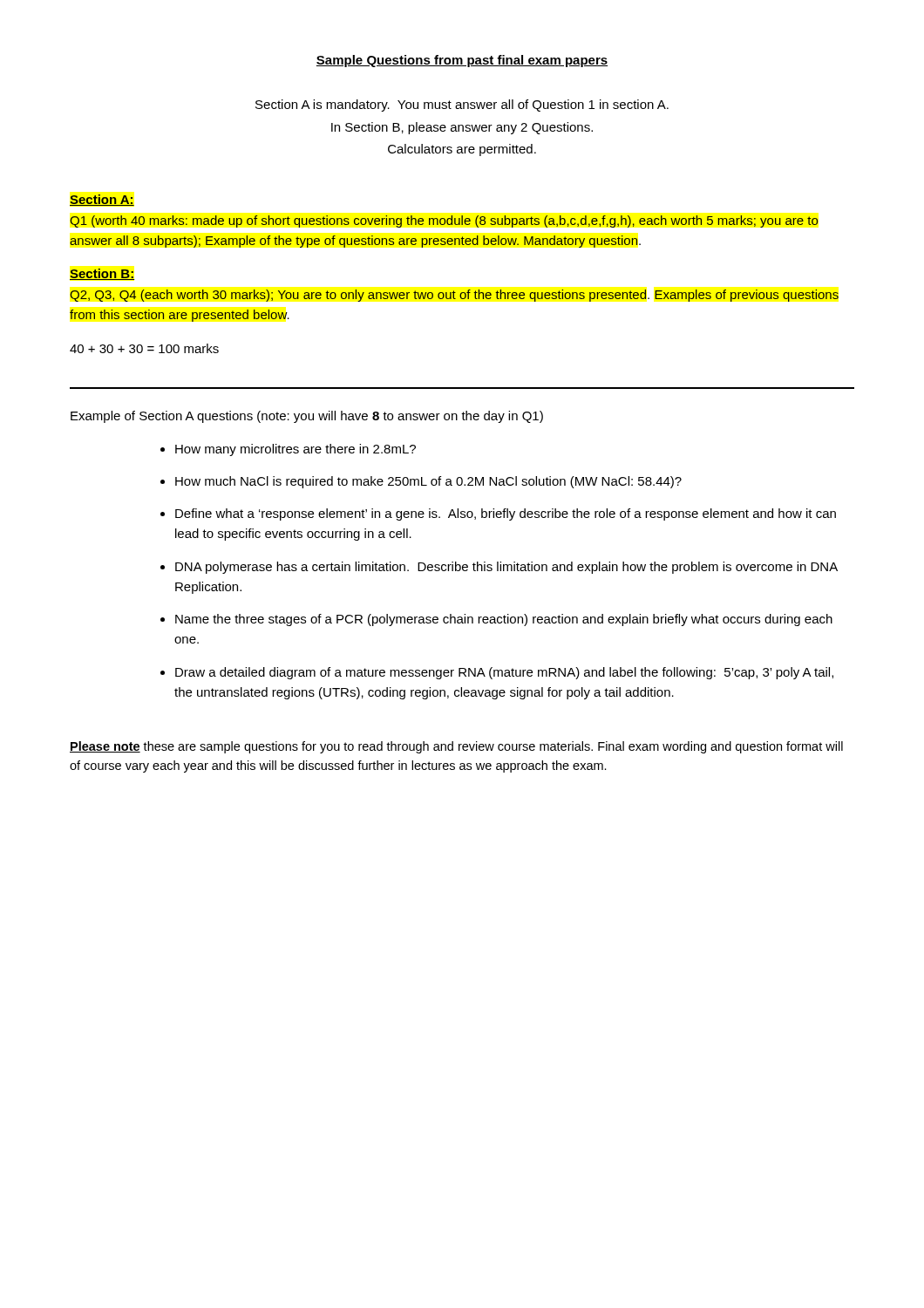This screenshot has width=924, height=1308.
Task: Click on the region starting "Q1 (worth 40 marks: made up of"
Action: 444,230
